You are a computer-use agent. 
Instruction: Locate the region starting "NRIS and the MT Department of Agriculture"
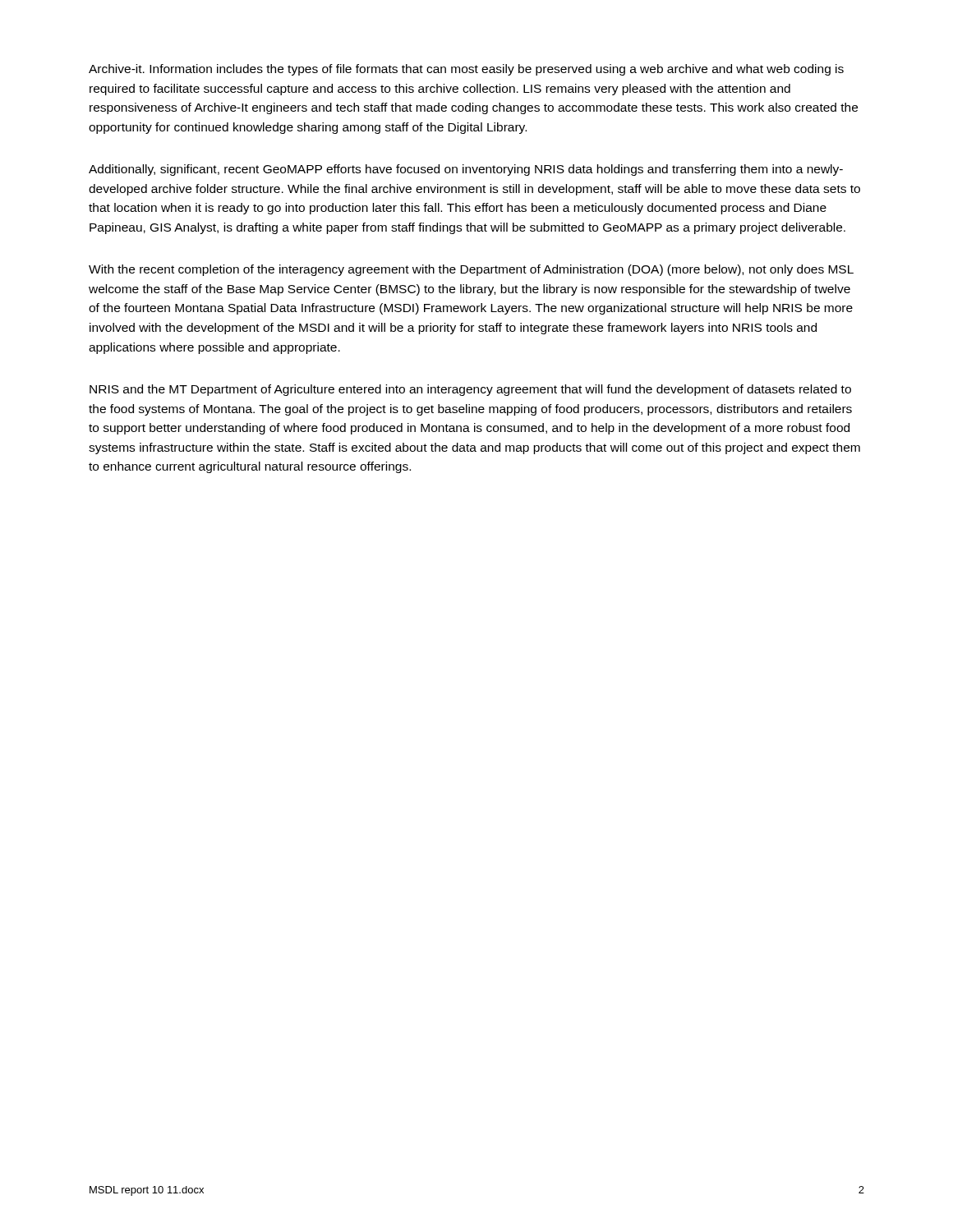475,428
